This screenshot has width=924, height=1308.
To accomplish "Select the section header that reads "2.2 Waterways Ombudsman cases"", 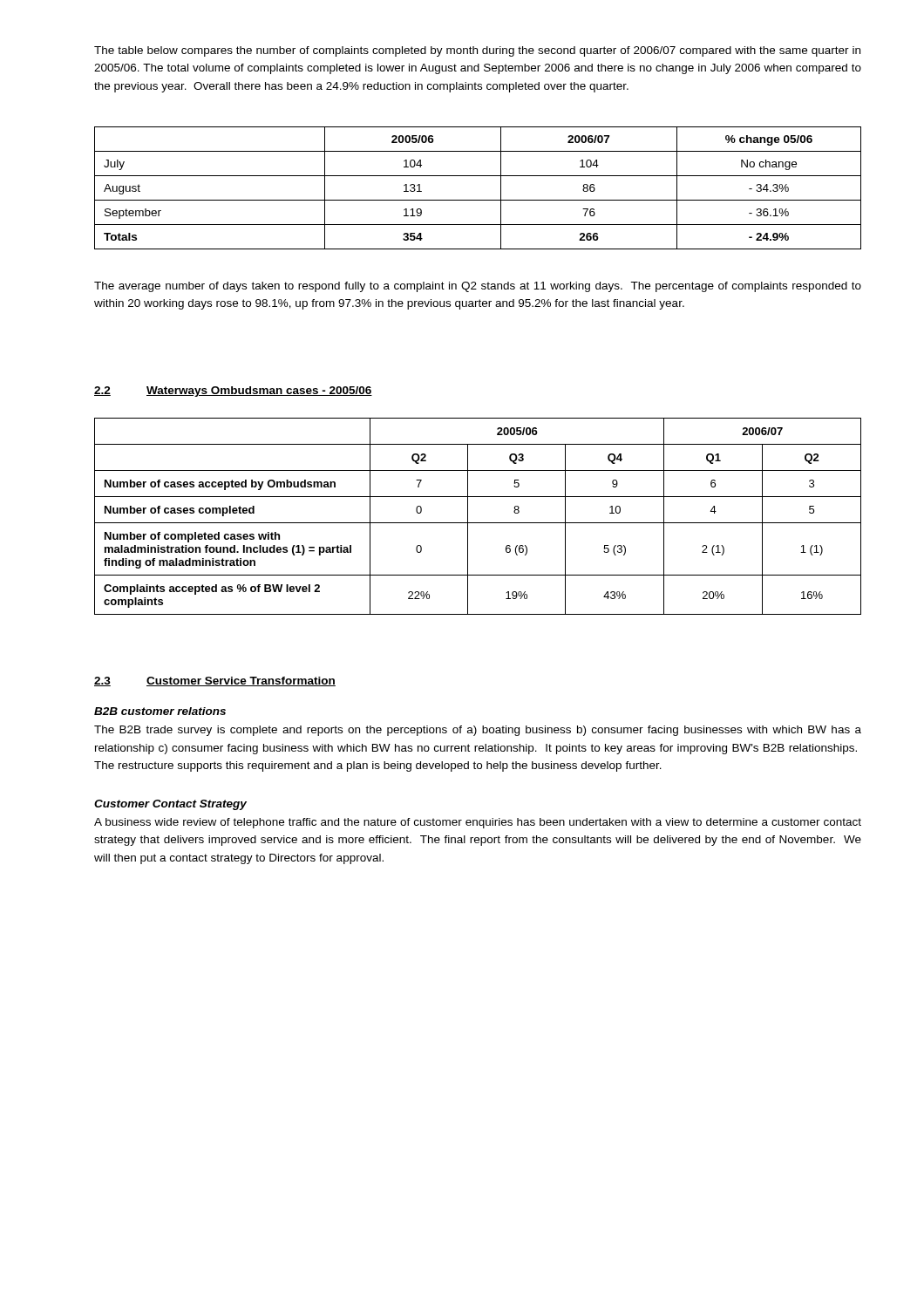I will point(233,390).
